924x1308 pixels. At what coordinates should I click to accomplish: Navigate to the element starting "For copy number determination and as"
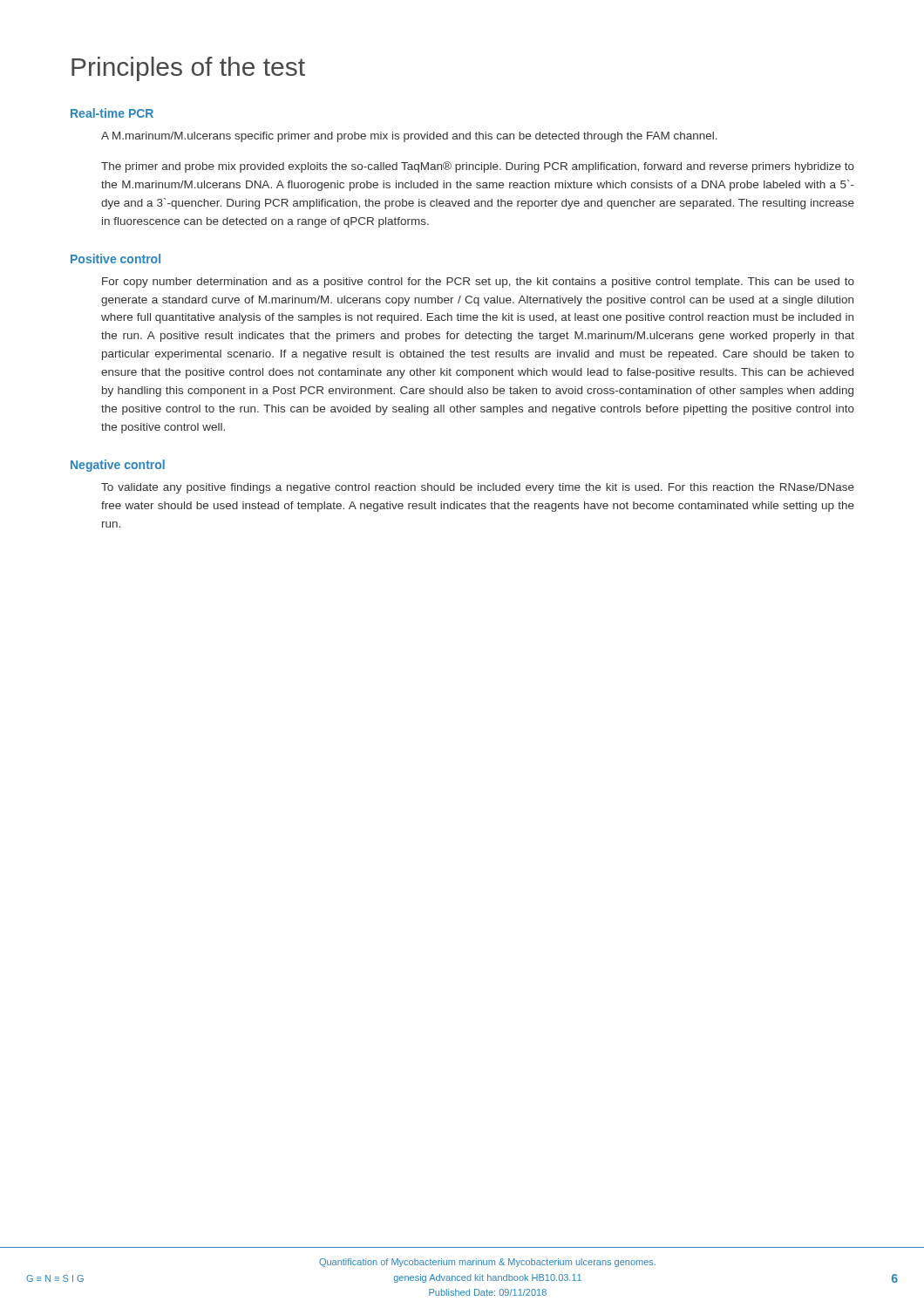pyautogui.click(x=478, y=354)
